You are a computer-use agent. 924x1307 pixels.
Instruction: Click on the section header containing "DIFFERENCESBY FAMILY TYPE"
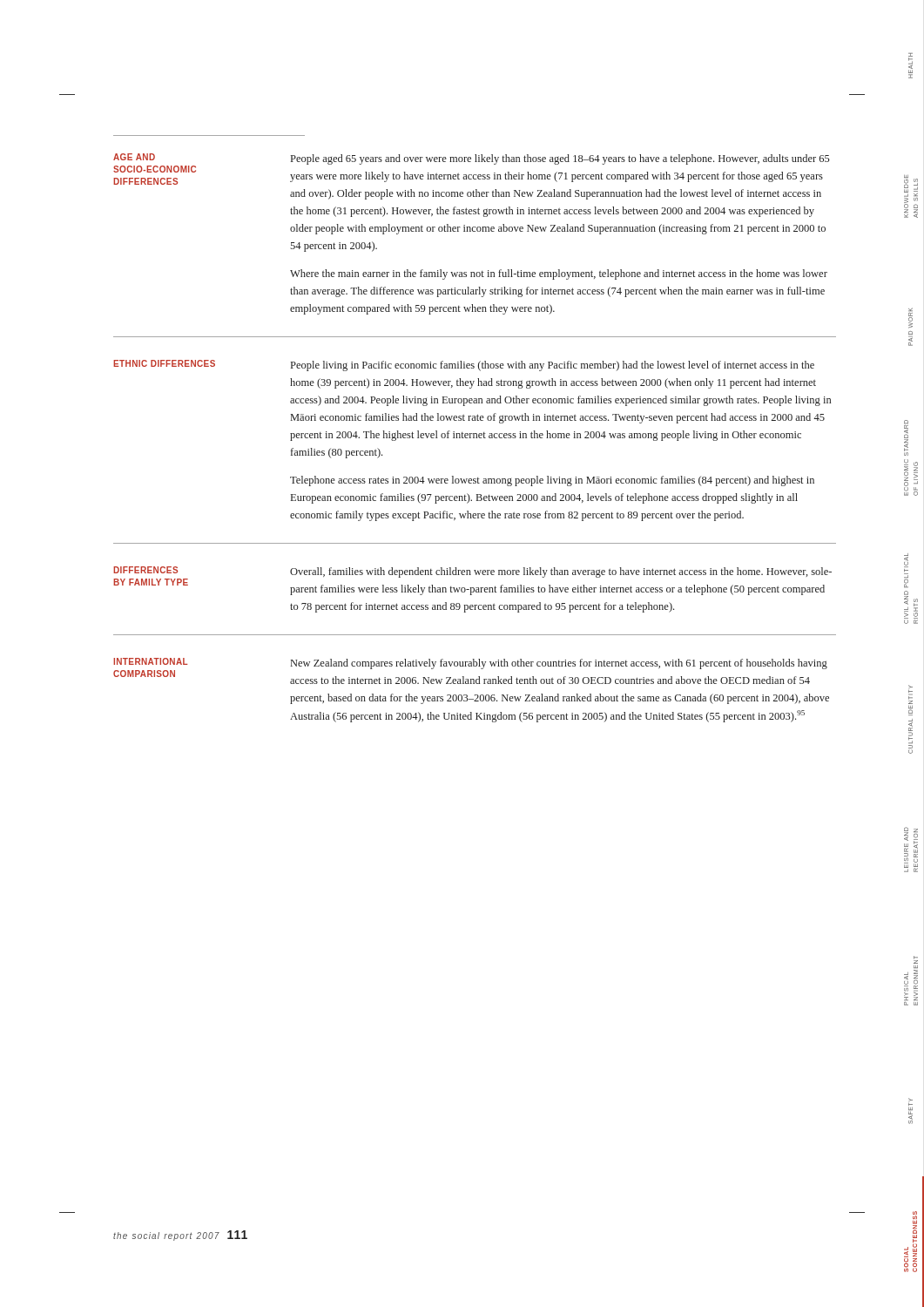click(151, 576)
